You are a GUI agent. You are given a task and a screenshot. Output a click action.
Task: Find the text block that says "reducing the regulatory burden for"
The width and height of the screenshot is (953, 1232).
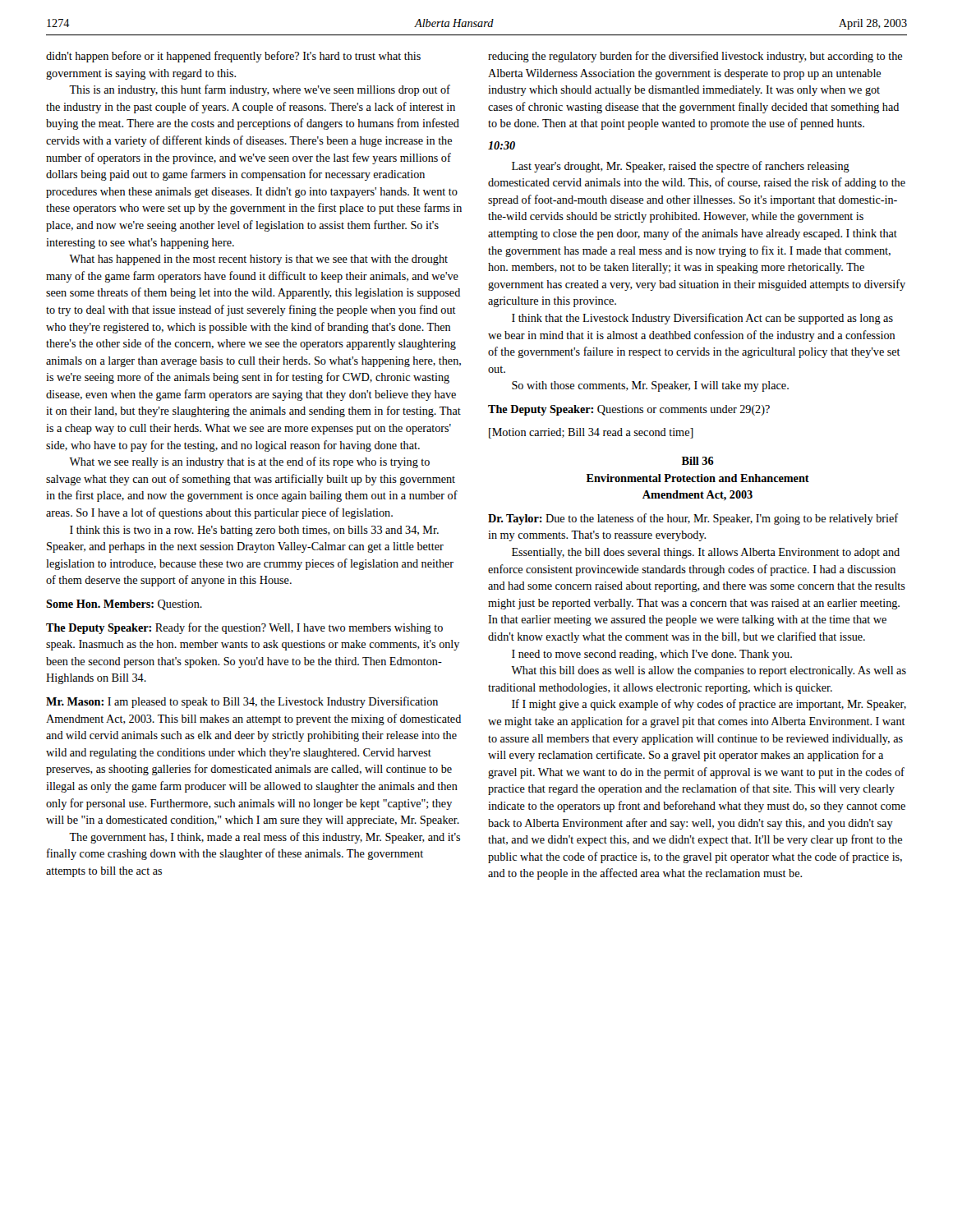point(698,90)
